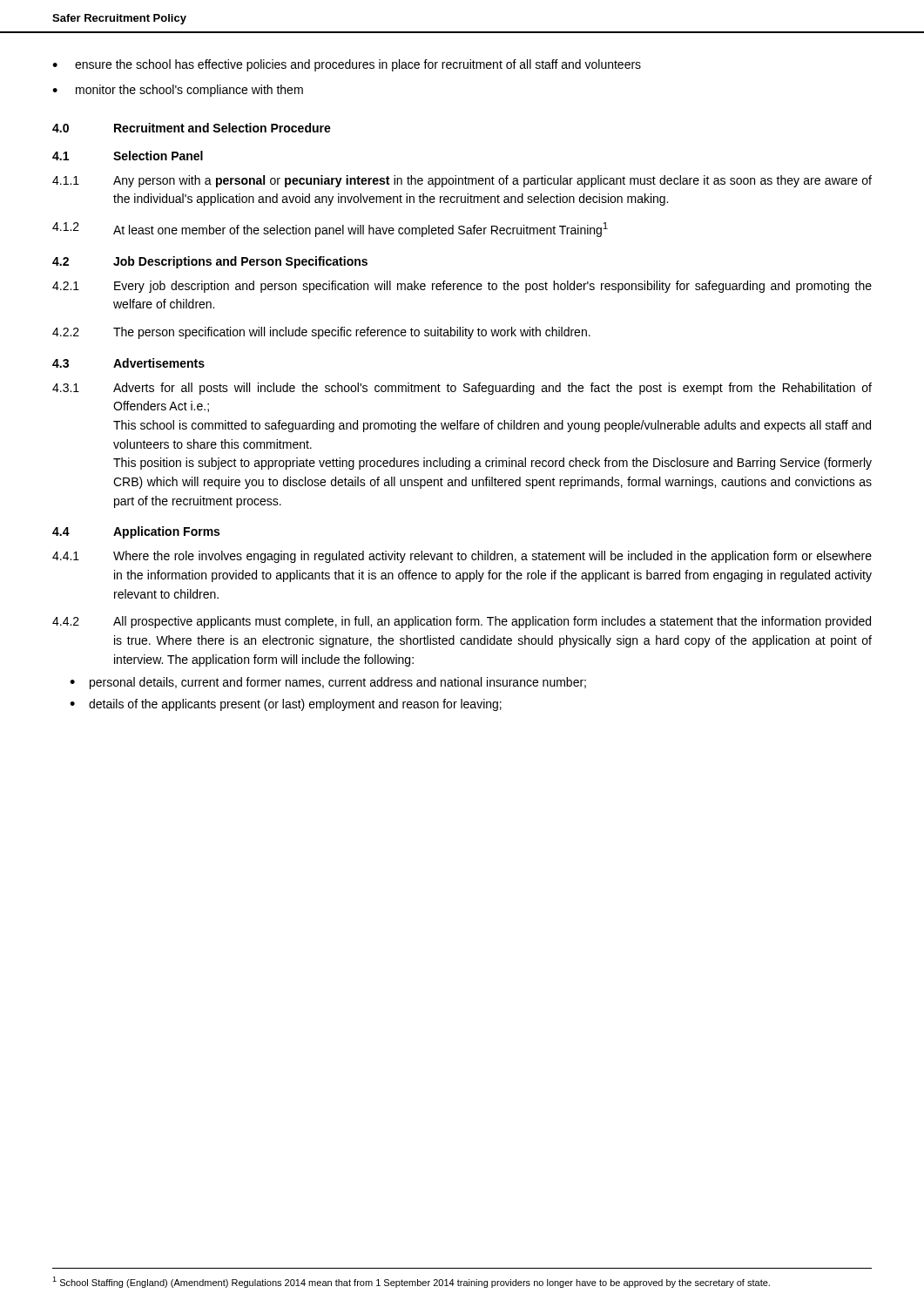Screen dimensions: 1307x924
Task: Click on the section header with the text "4.0 Recruitment and Selection Procedure"
Action: pos(191,128)
